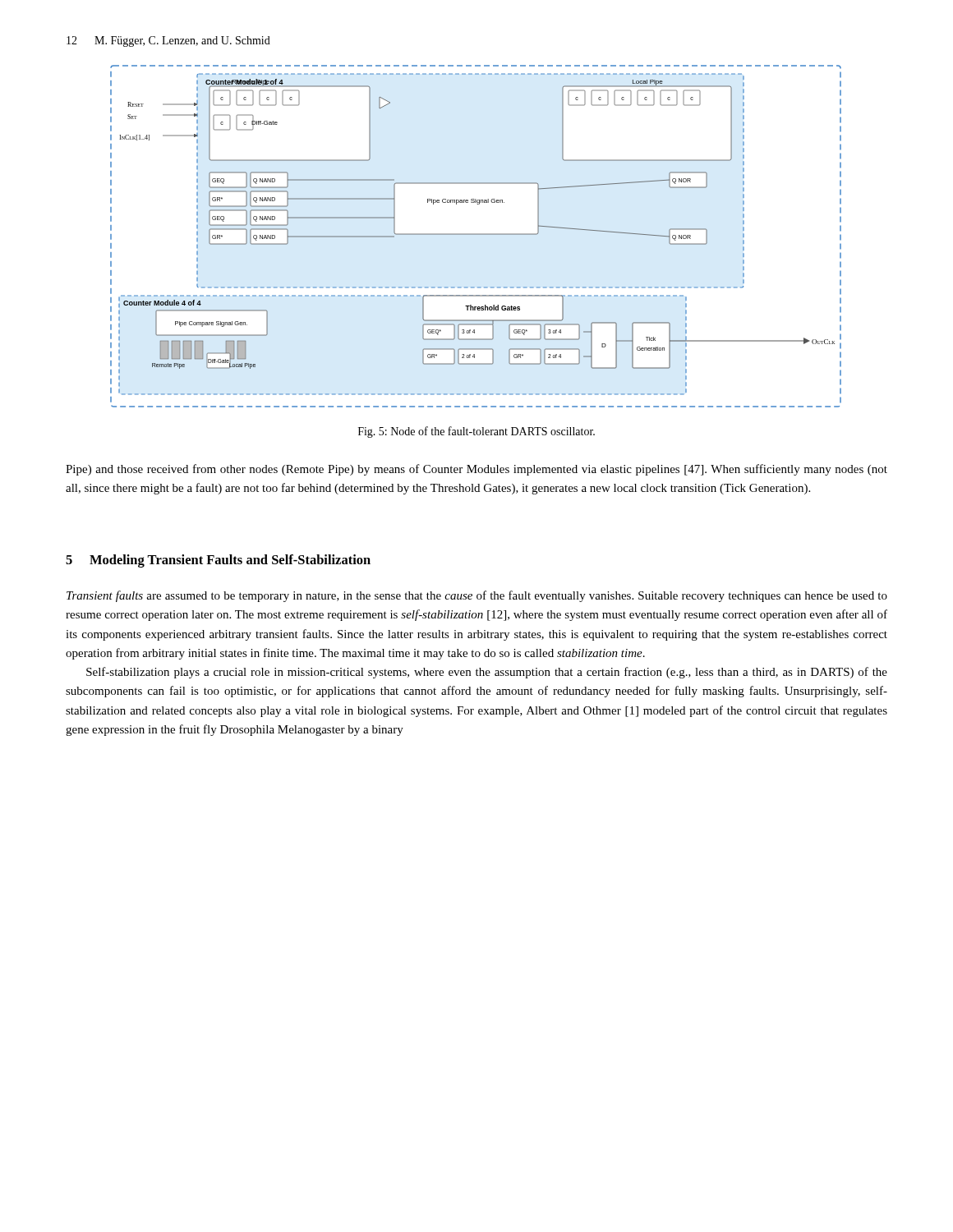
Task: Select the text block starting "Pipe) and those received from other"
Action: pyautogui.click(x=476, y=479)
